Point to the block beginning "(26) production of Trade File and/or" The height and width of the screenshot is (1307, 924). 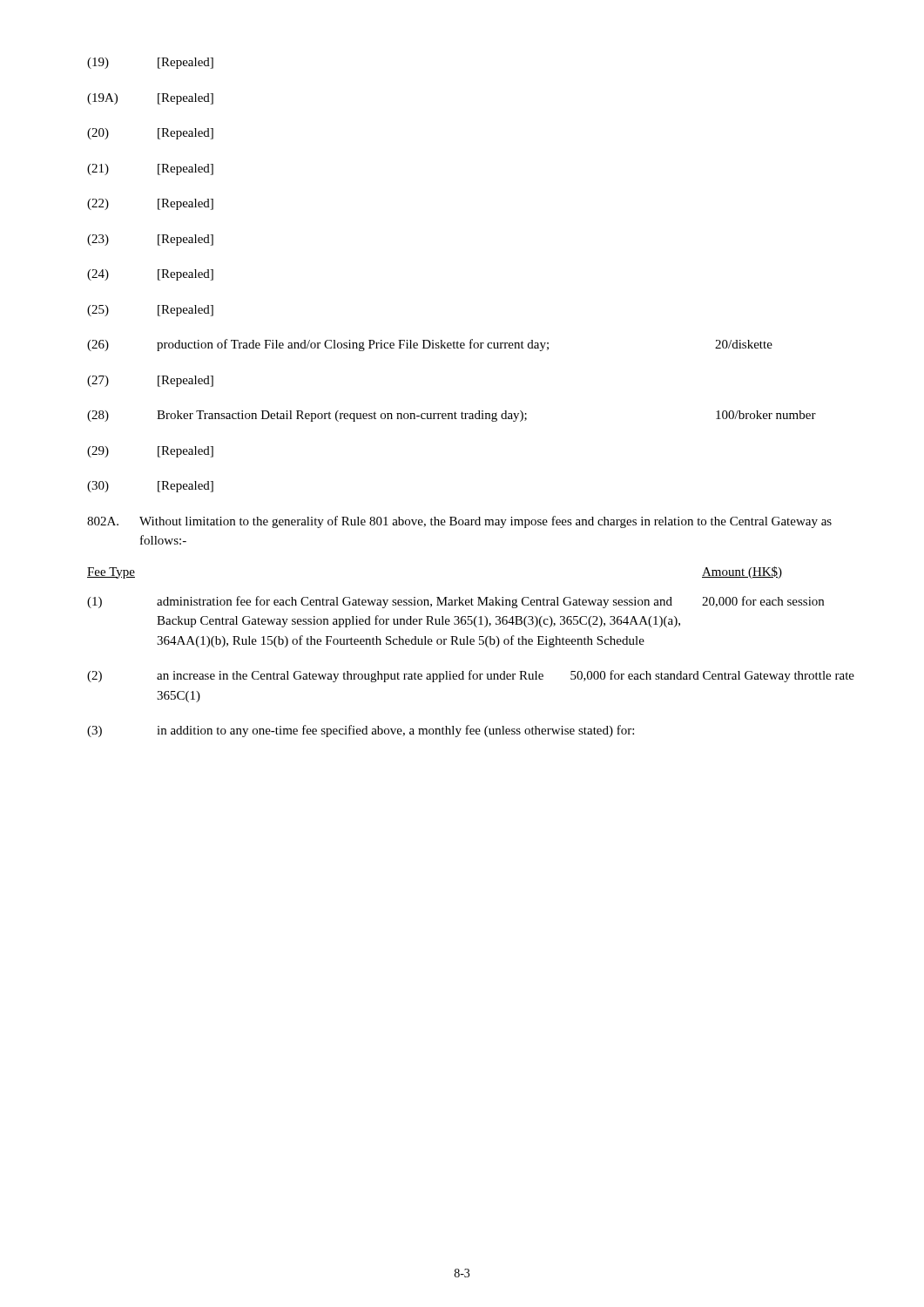[471, 344]
